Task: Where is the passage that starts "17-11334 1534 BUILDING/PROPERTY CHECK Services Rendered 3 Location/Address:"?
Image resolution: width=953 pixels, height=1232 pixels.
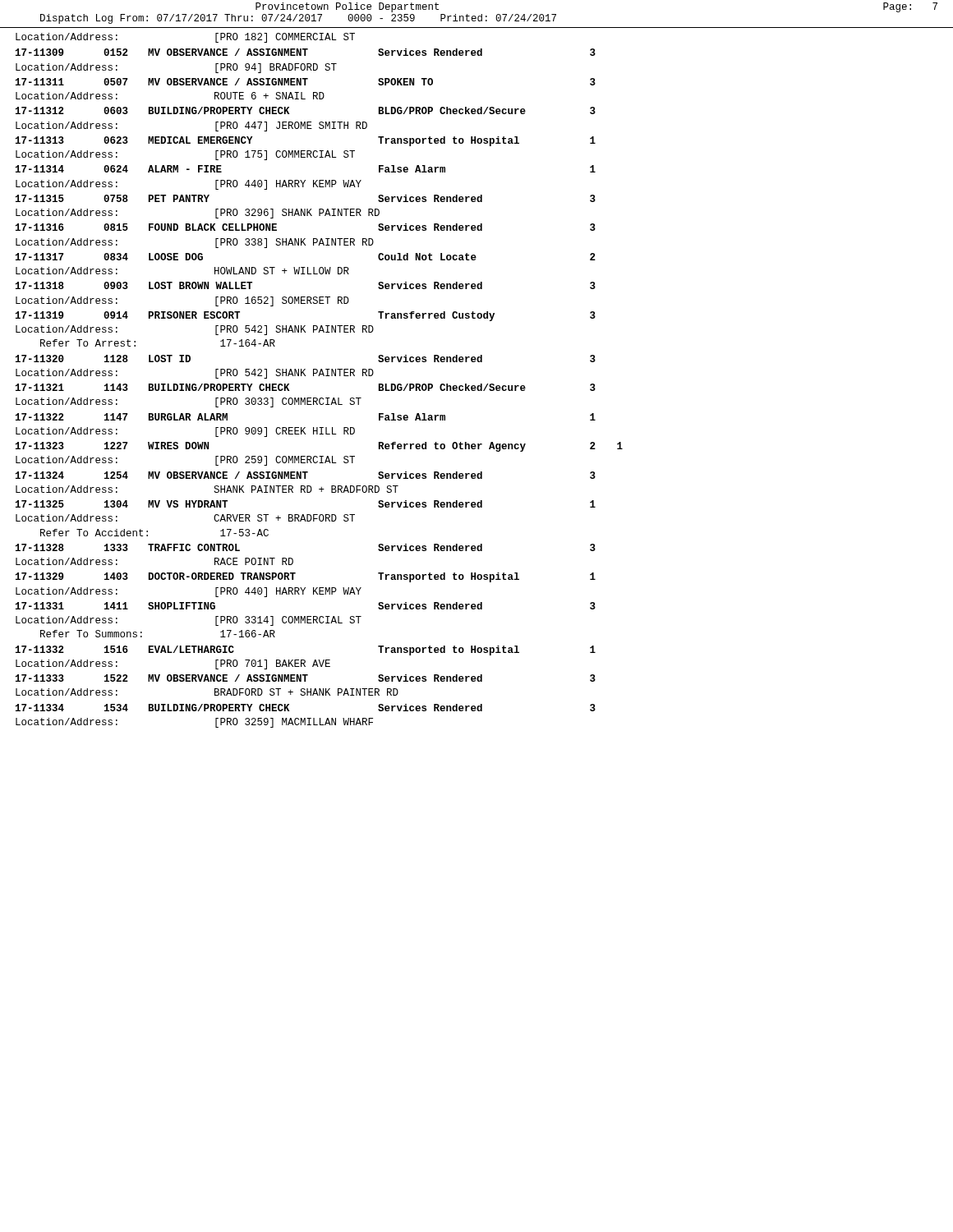Action: [x=476, y=716]
